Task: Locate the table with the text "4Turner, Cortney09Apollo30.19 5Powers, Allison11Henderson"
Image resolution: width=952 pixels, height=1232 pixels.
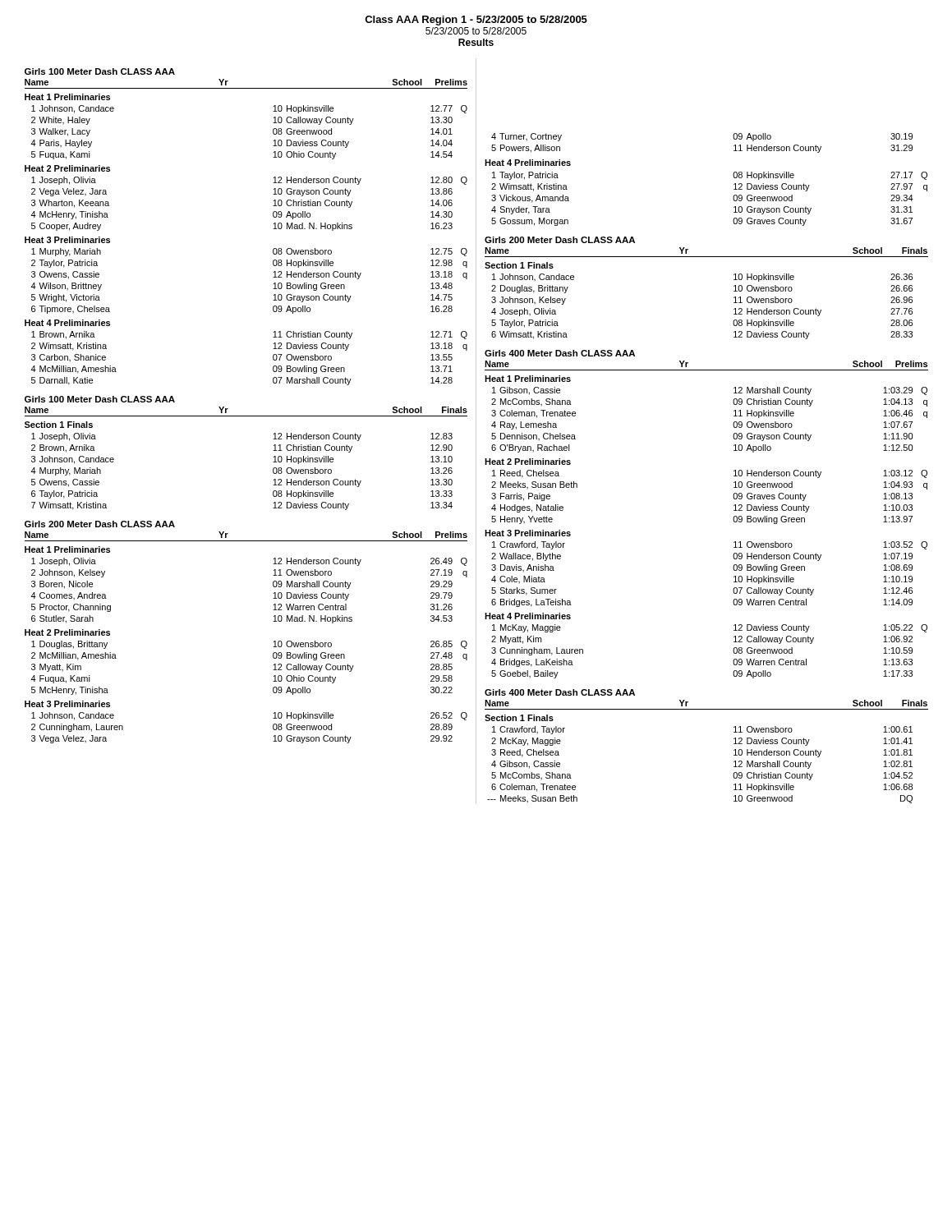Action: (706, 160)
